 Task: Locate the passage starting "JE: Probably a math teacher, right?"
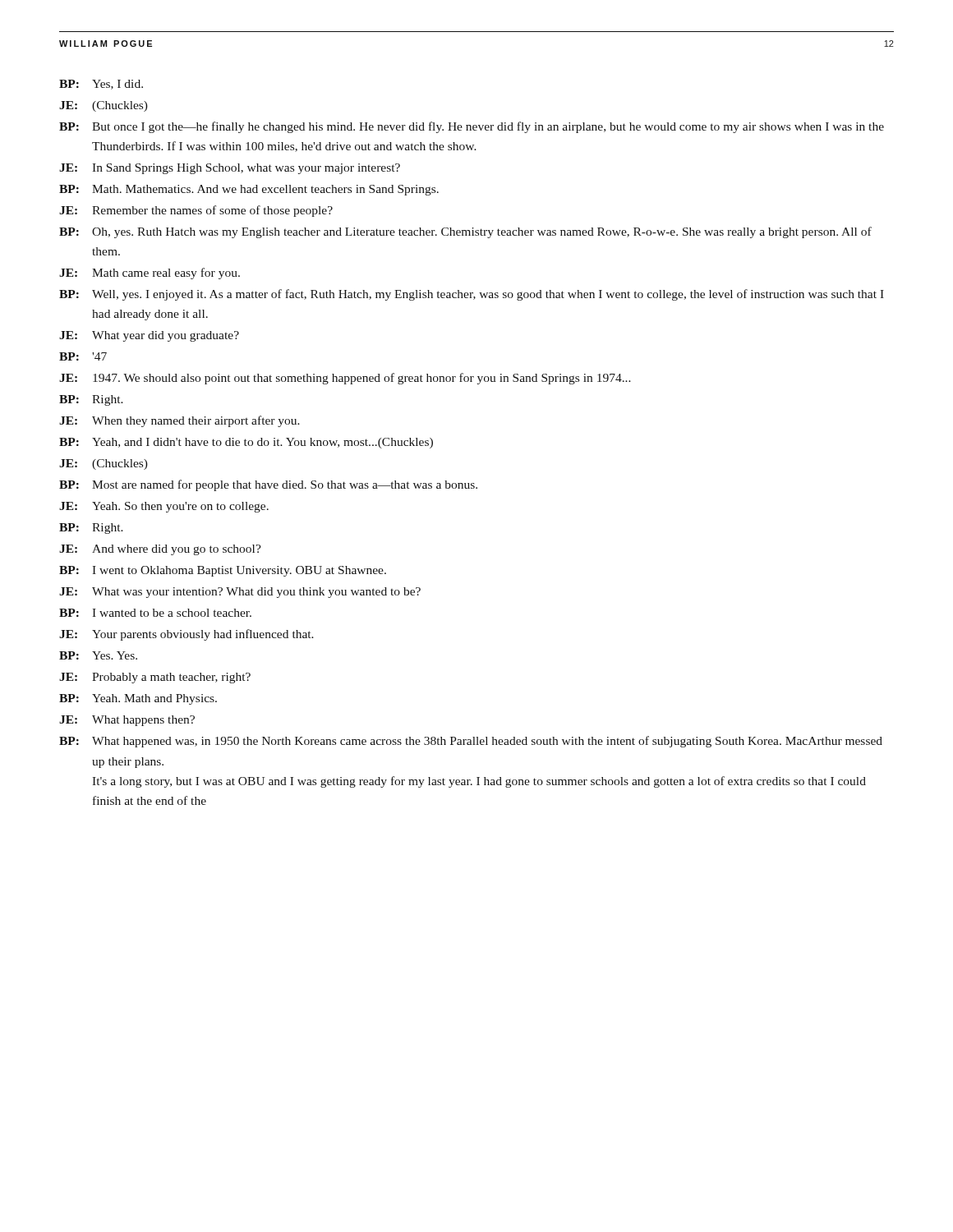155,678
